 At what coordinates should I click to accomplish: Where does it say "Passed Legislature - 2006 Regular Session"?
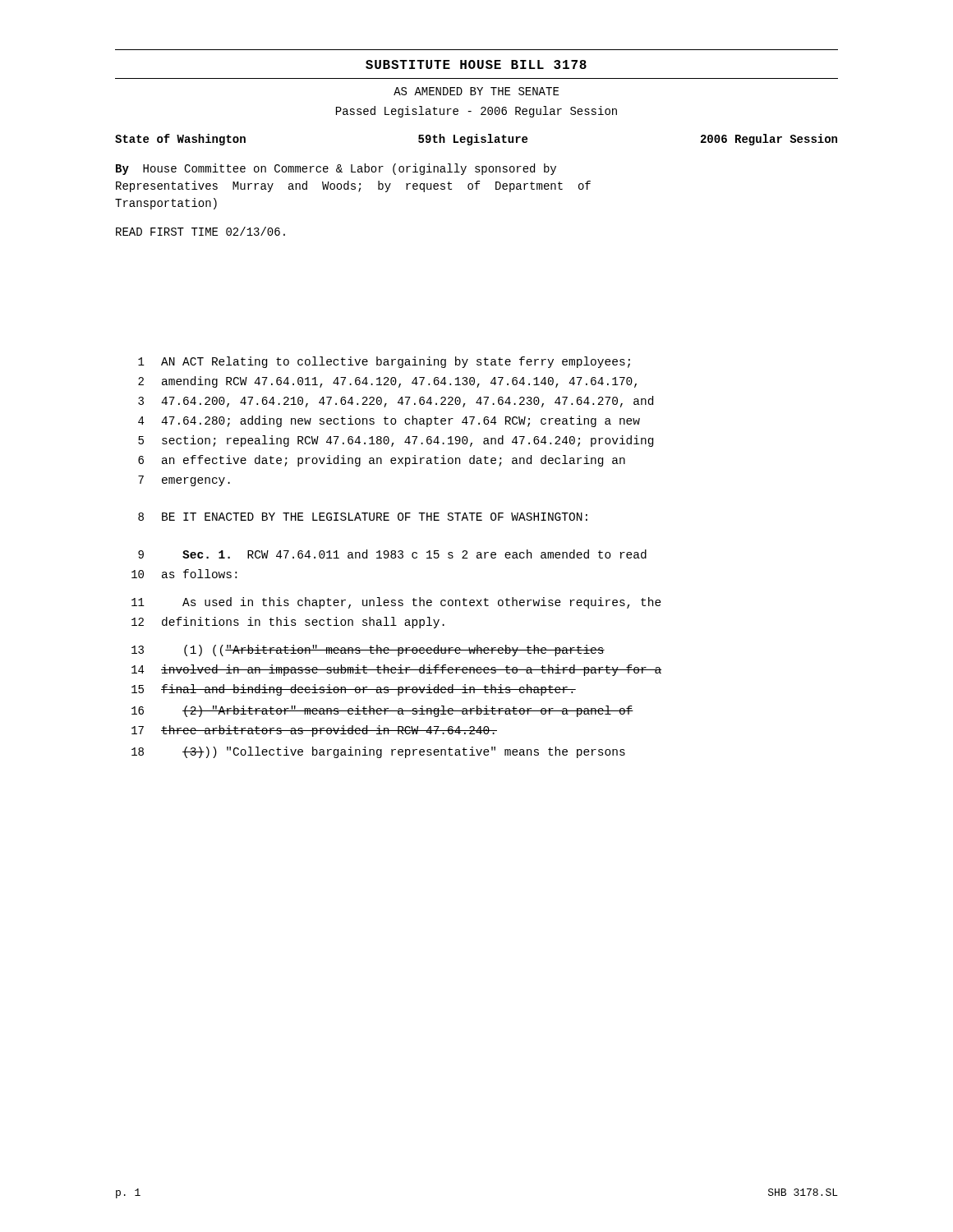point(476,112)
